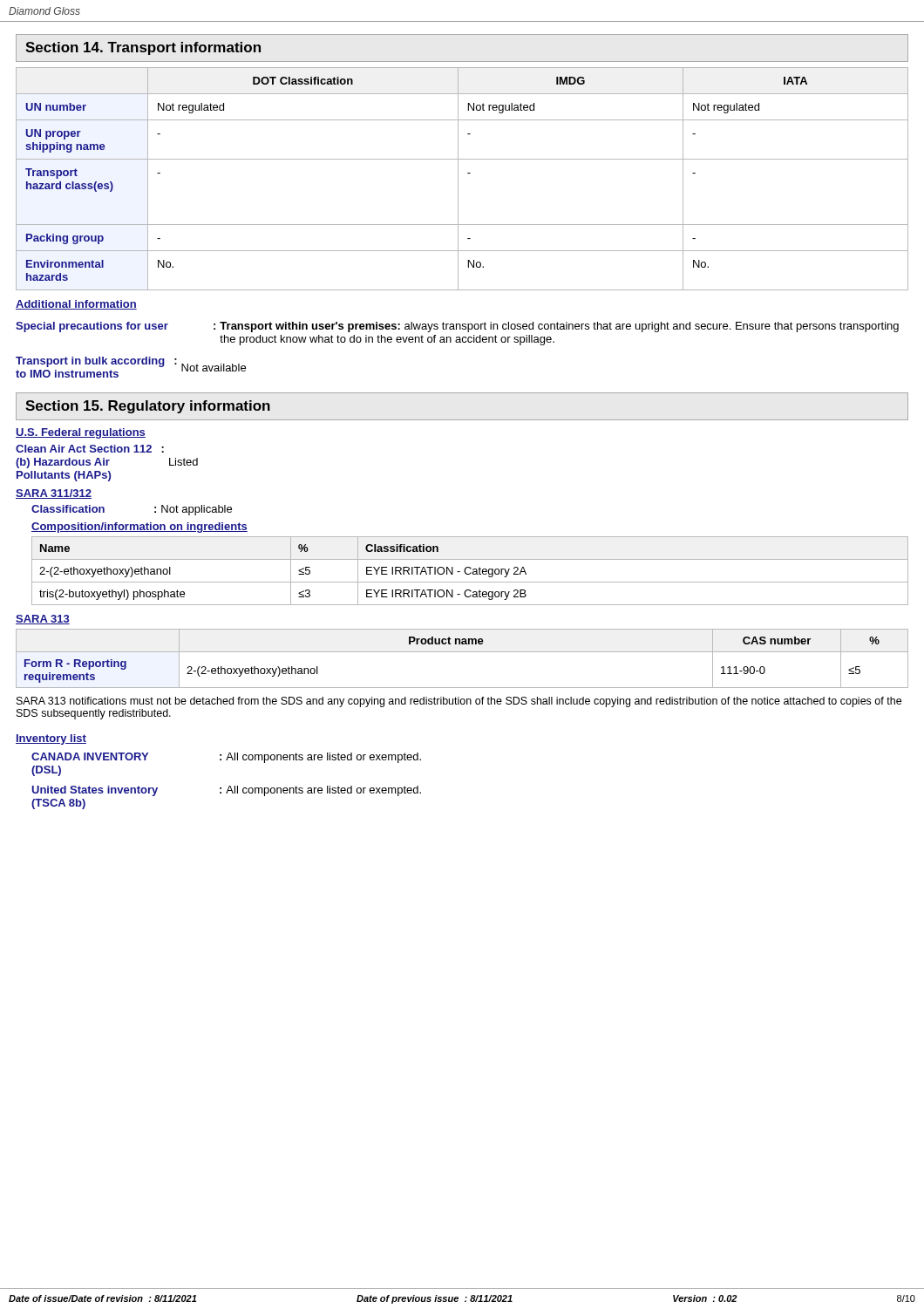
Task: Select the text that says "SARA 311/312"
Action: coord(54,493)
